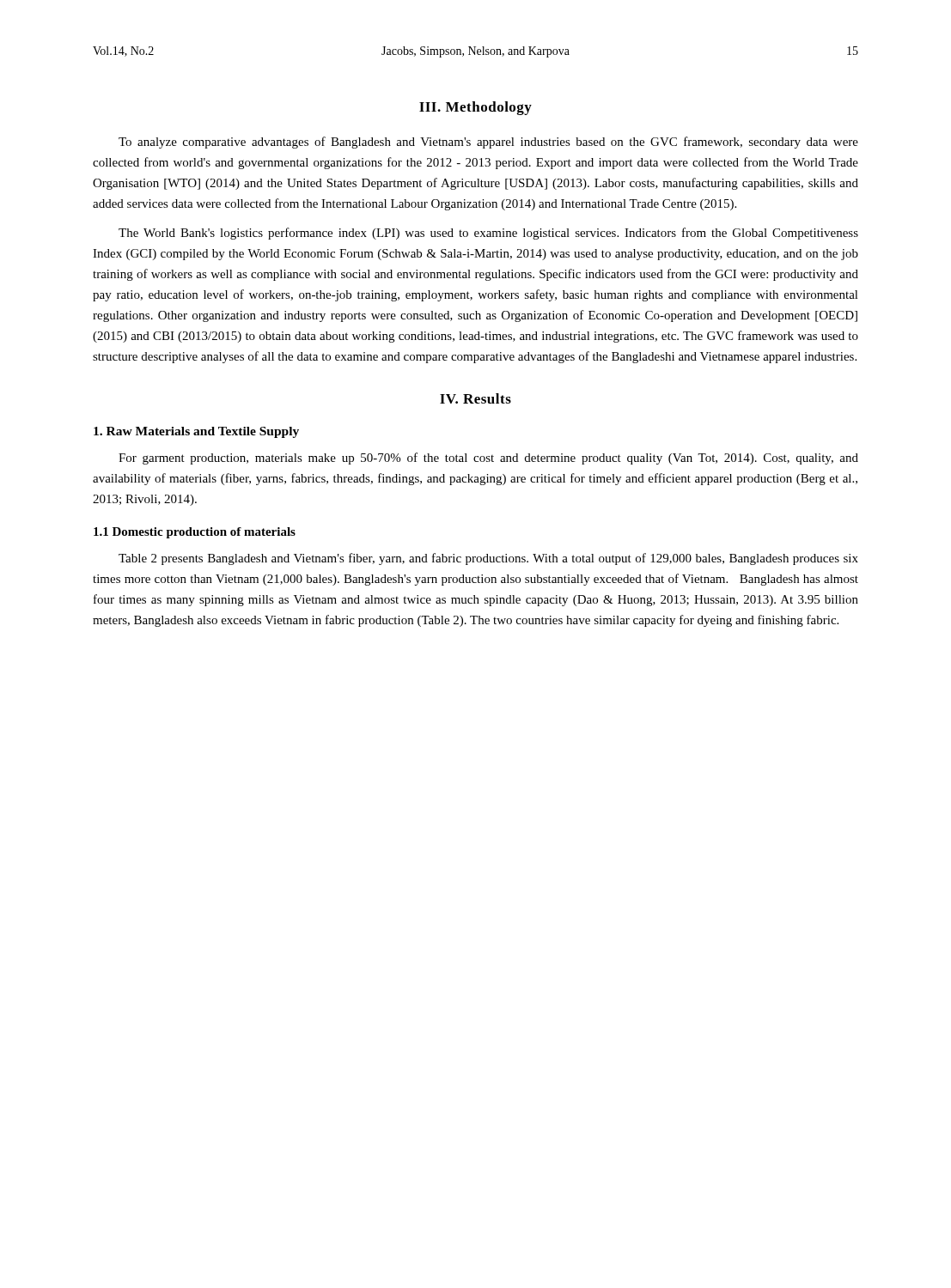951x1288 pixels.
Task: Point to the element starting "1. Raw Materials and"
Action: pyautogui.click(x=196, y=431)
